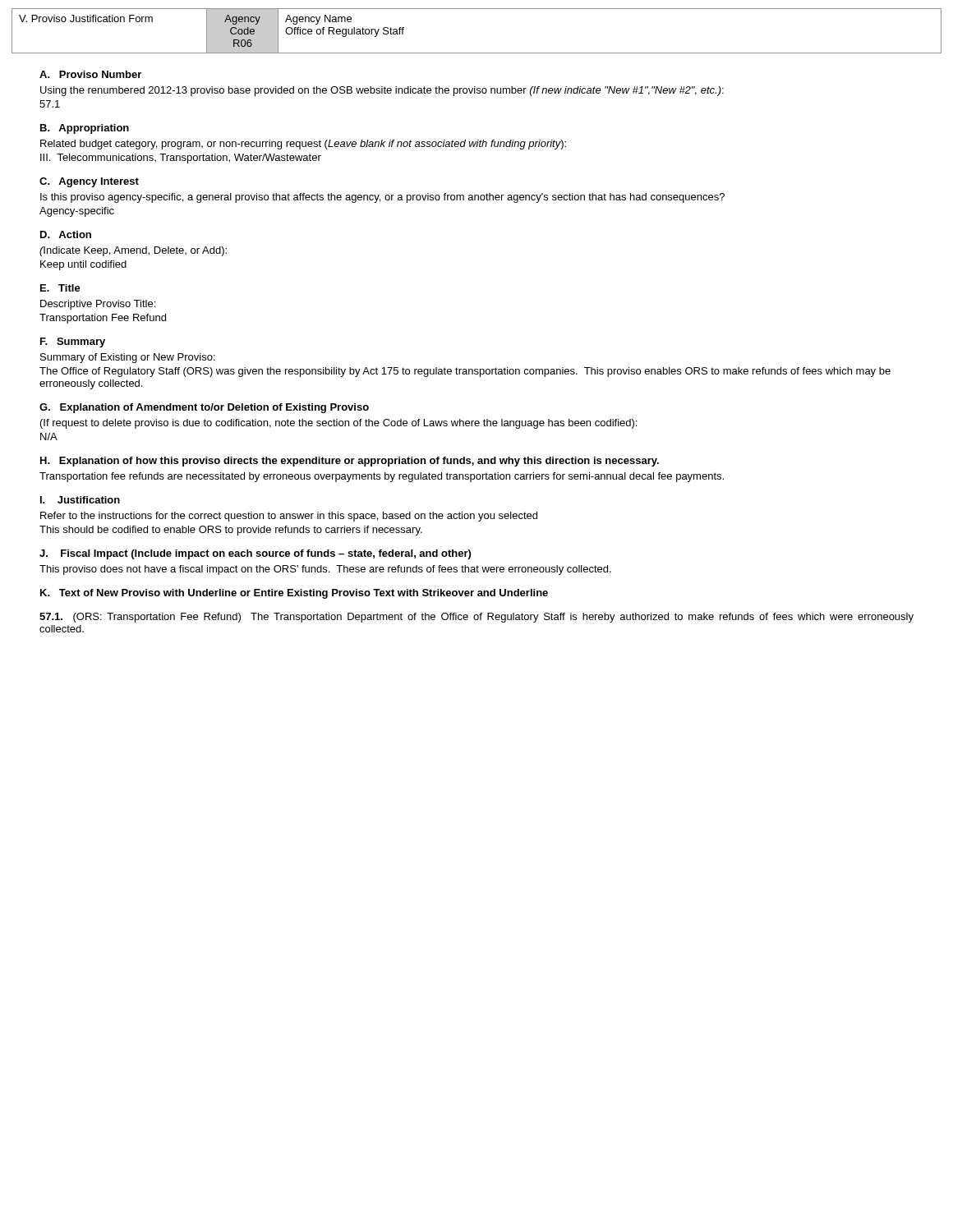The image size is (953, 1232).
Task: Click on the text starting "1. (ORS: Transportation Fee Refund) The Transportation"
Action: pyautogui.click(x=476, y=623)
